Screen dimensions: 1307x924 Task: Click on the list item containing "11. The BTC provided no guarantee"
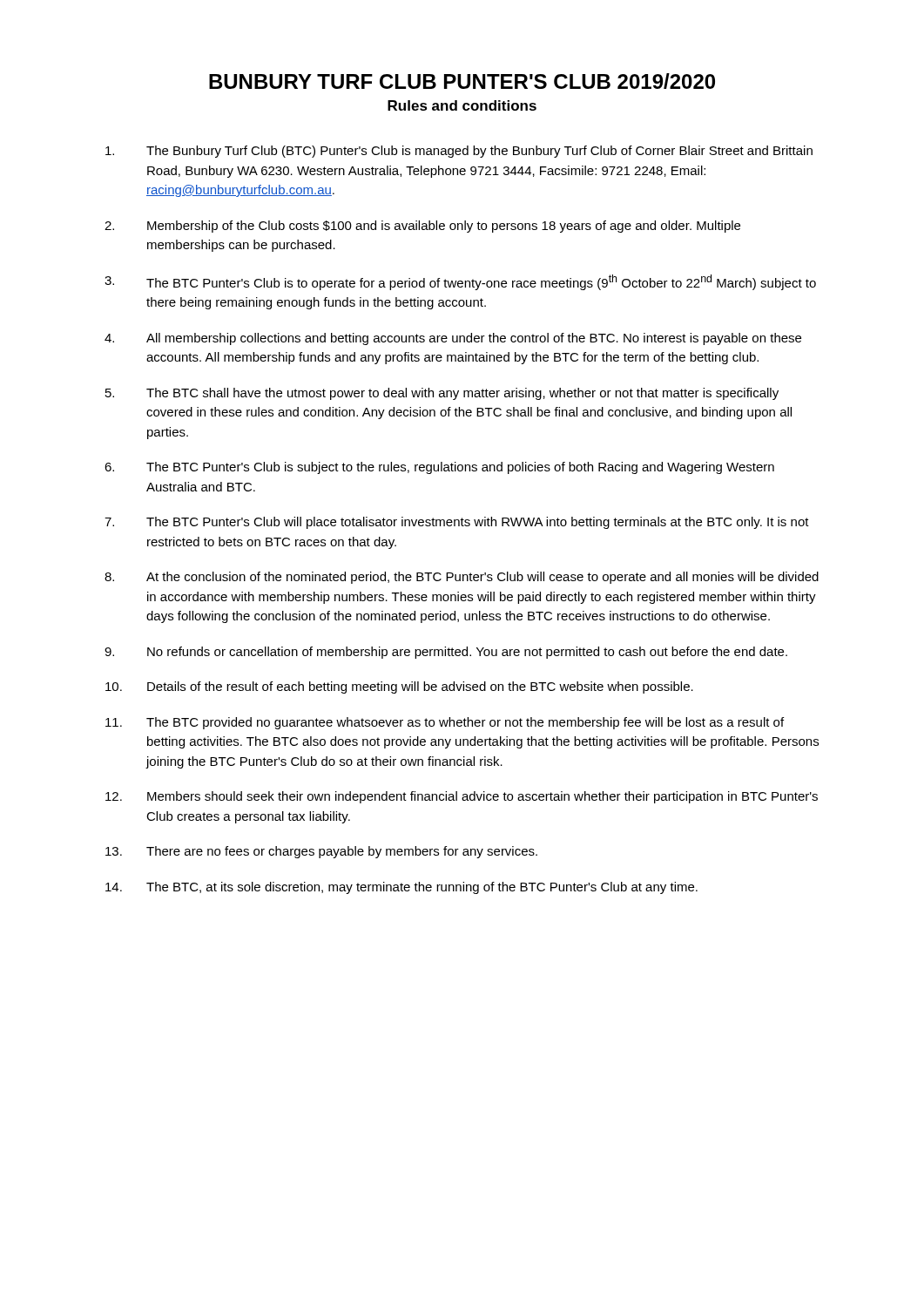tap(462, 742)
